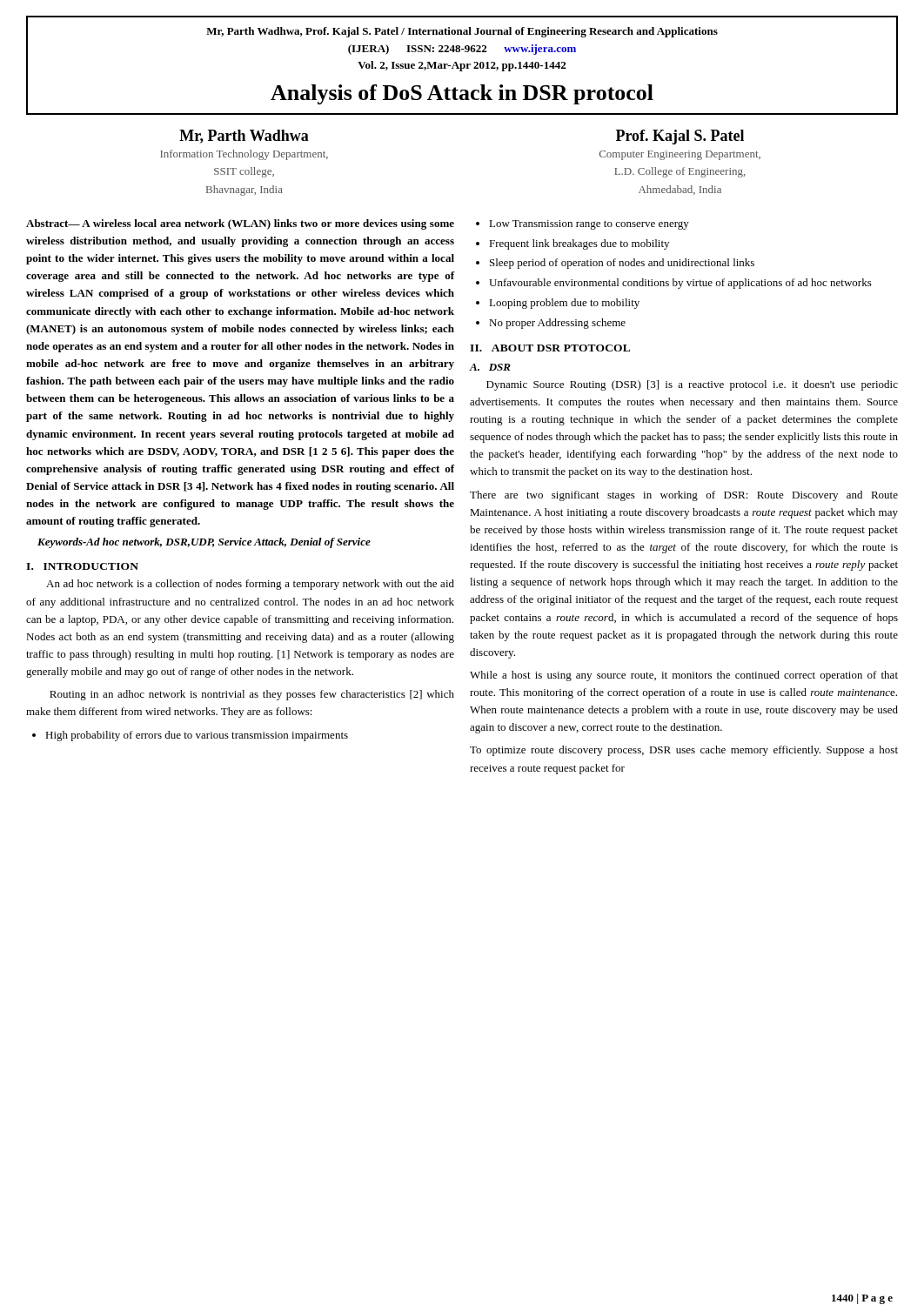
Task: Point to the block beginning "Sleep period of operation of"
Action: [622, 263]
